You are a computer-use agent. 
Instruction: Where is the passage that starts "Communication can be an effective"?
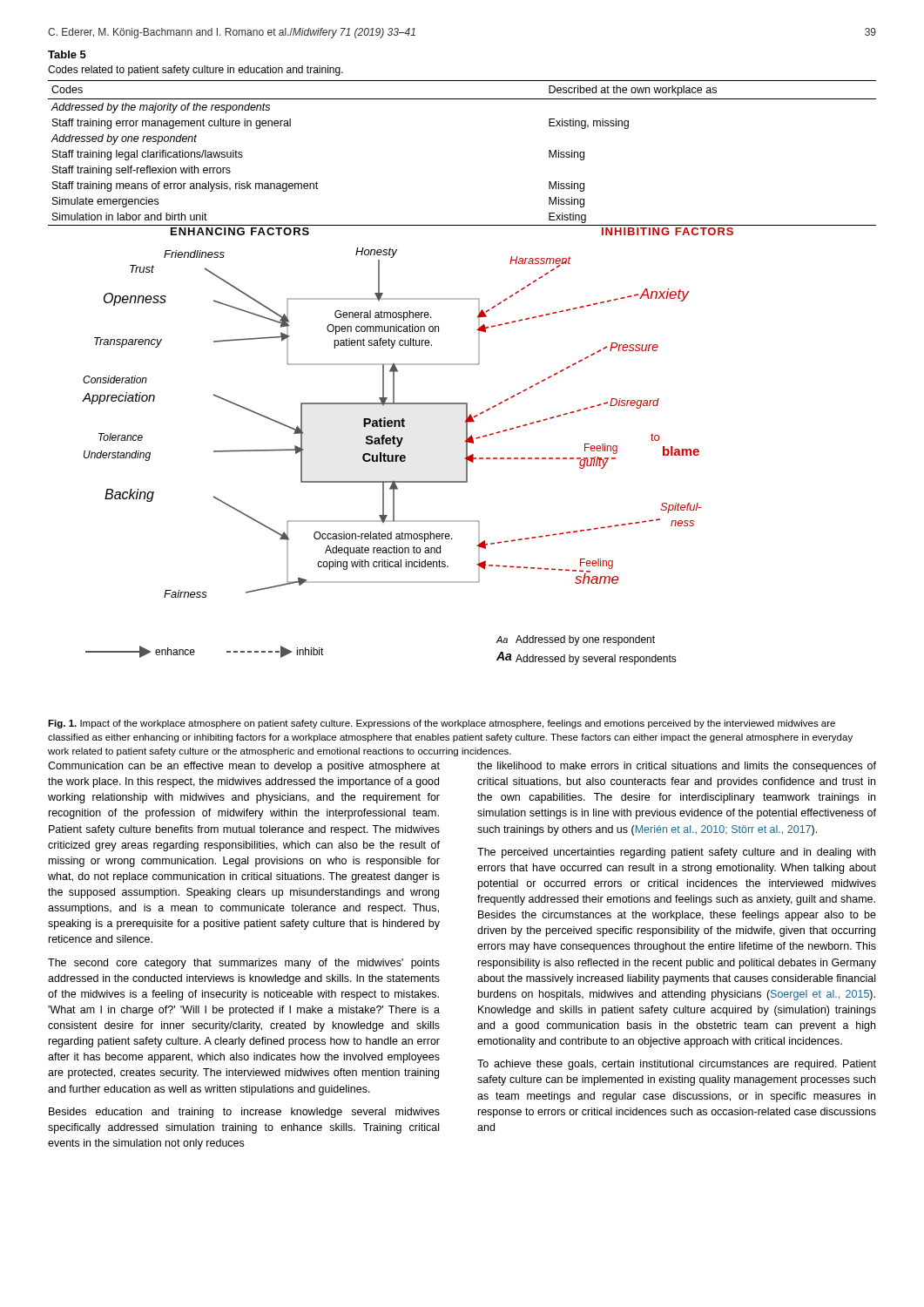pos(244,955)
